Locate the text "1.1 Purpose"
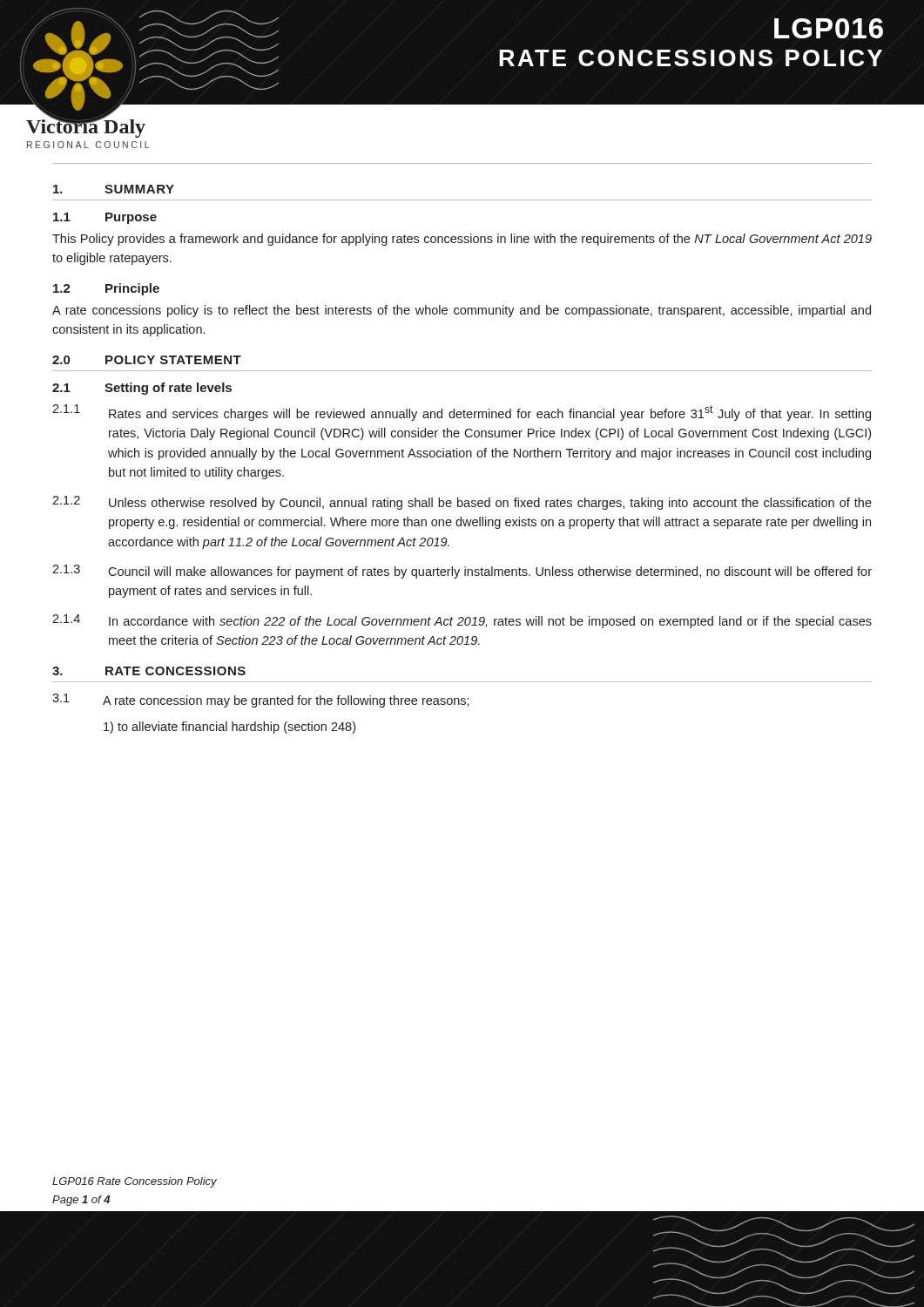Image resolution: width=924 pixels, height=1307 pixels. (x=105, y=217)
